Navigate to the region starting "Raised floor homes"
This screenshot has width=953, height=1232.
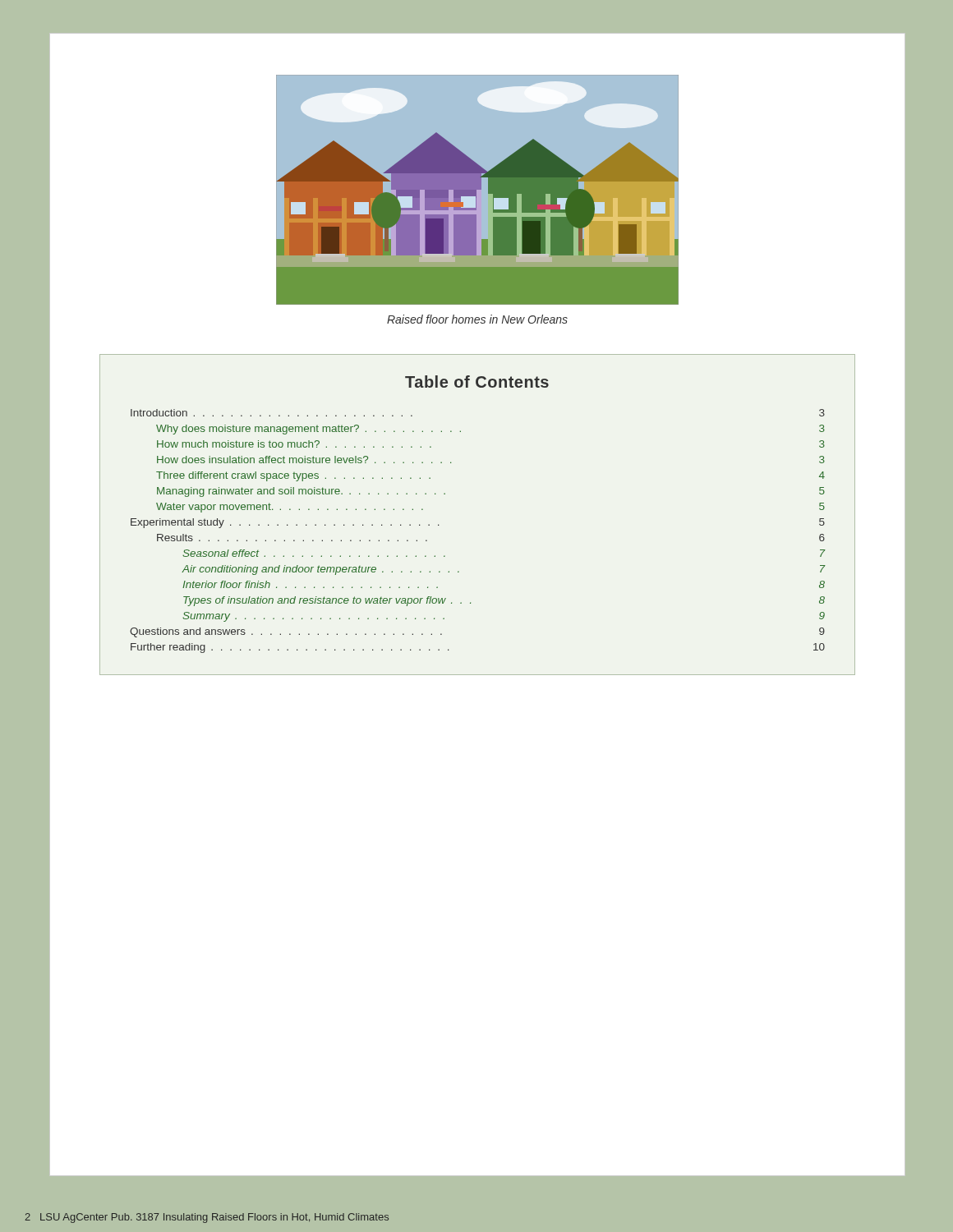point(477,320)
